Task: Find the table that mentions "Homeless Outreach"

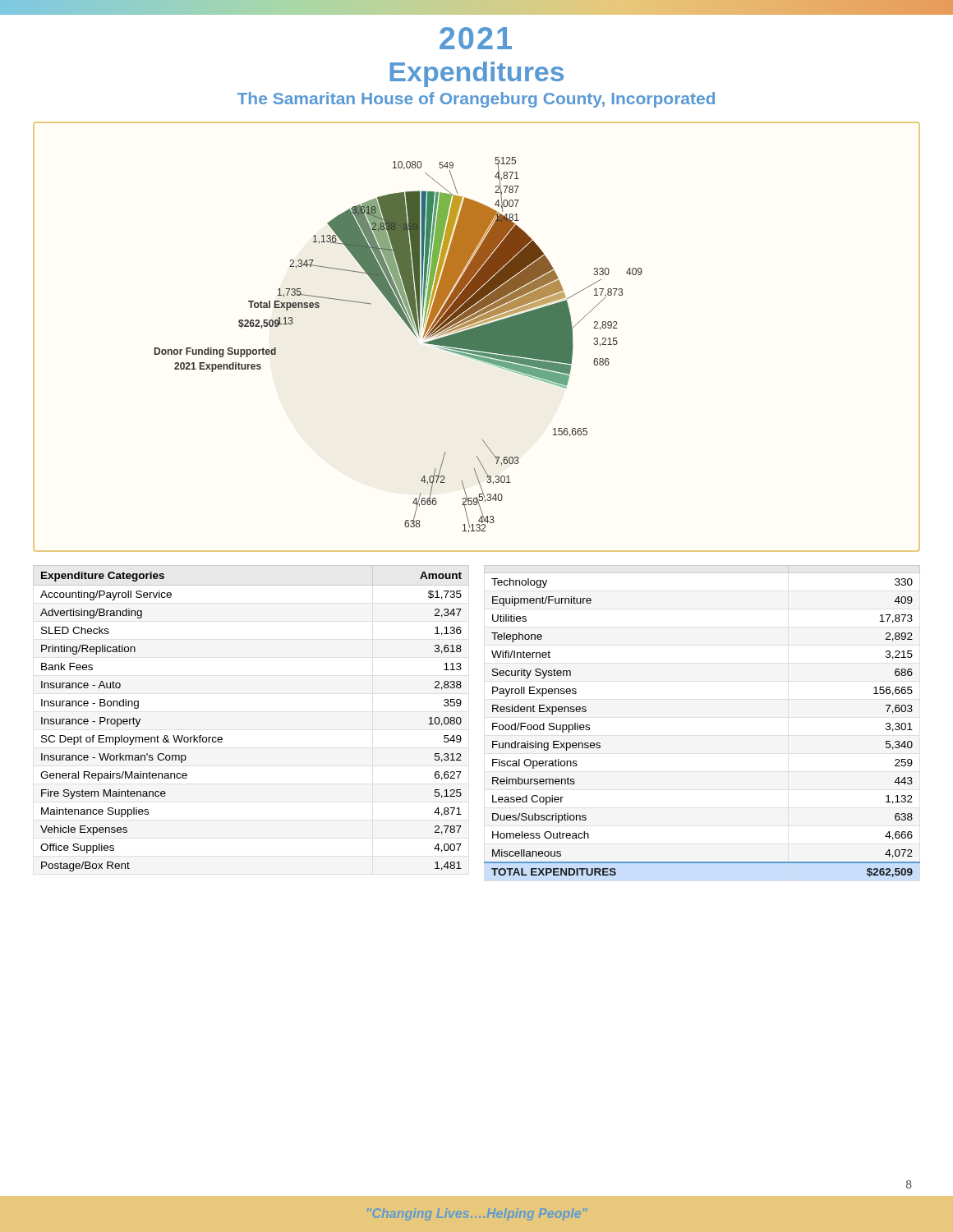Action: tap(702, 723)
